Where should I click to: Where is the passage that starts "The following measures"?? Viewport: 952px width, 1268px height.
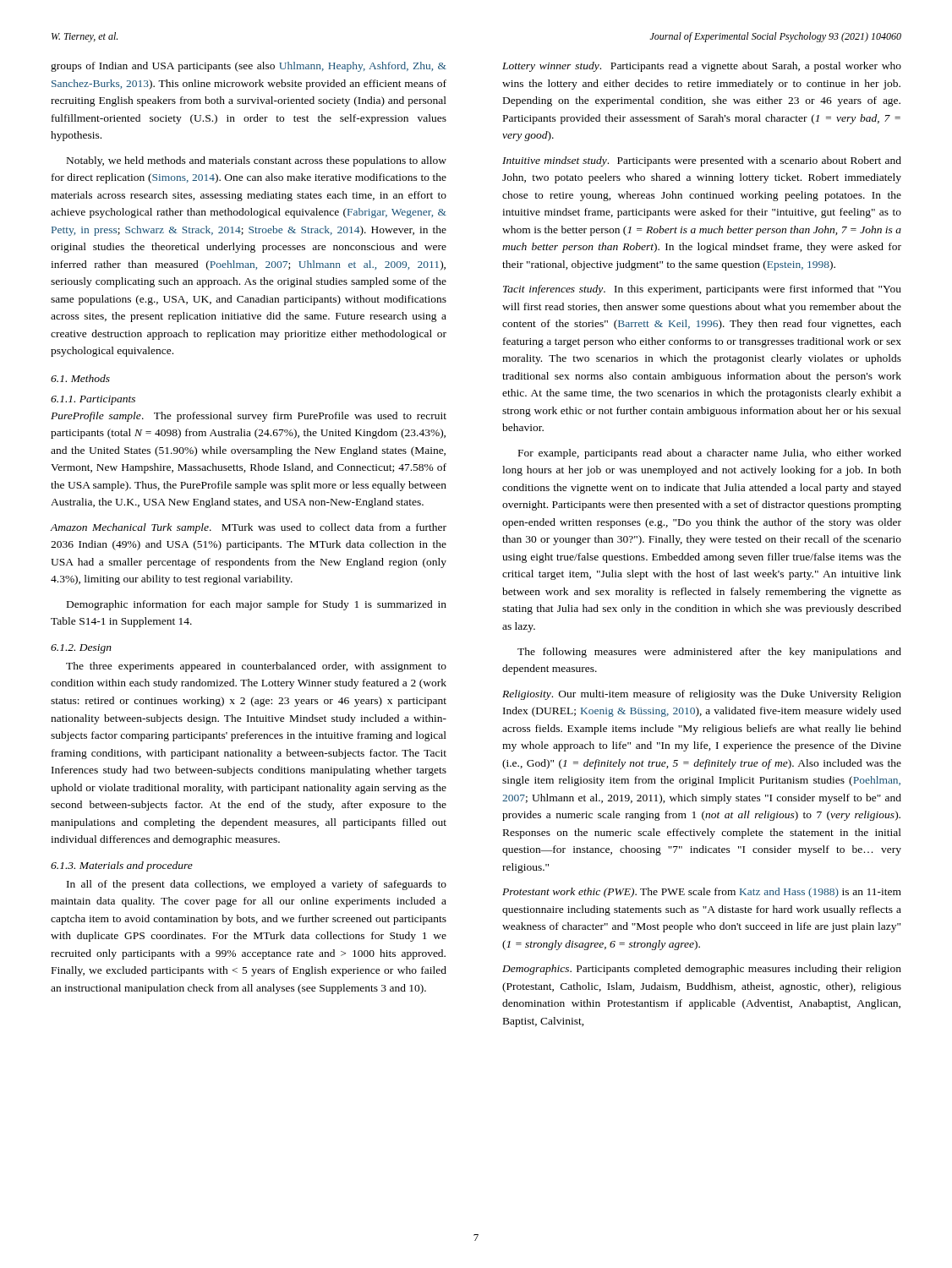702,660
